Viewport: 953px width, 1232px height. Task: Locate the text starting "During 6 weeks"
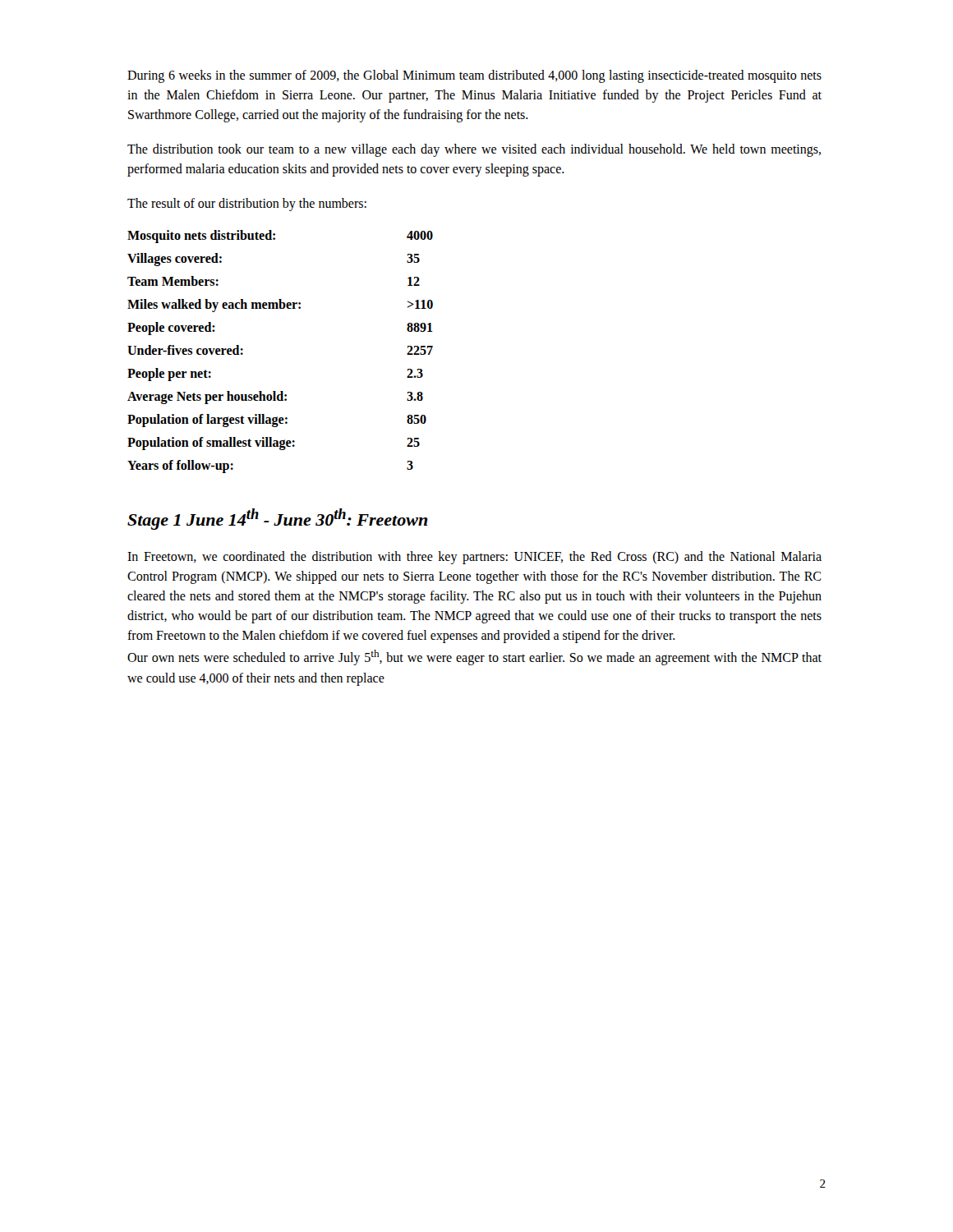coord(474,95)
